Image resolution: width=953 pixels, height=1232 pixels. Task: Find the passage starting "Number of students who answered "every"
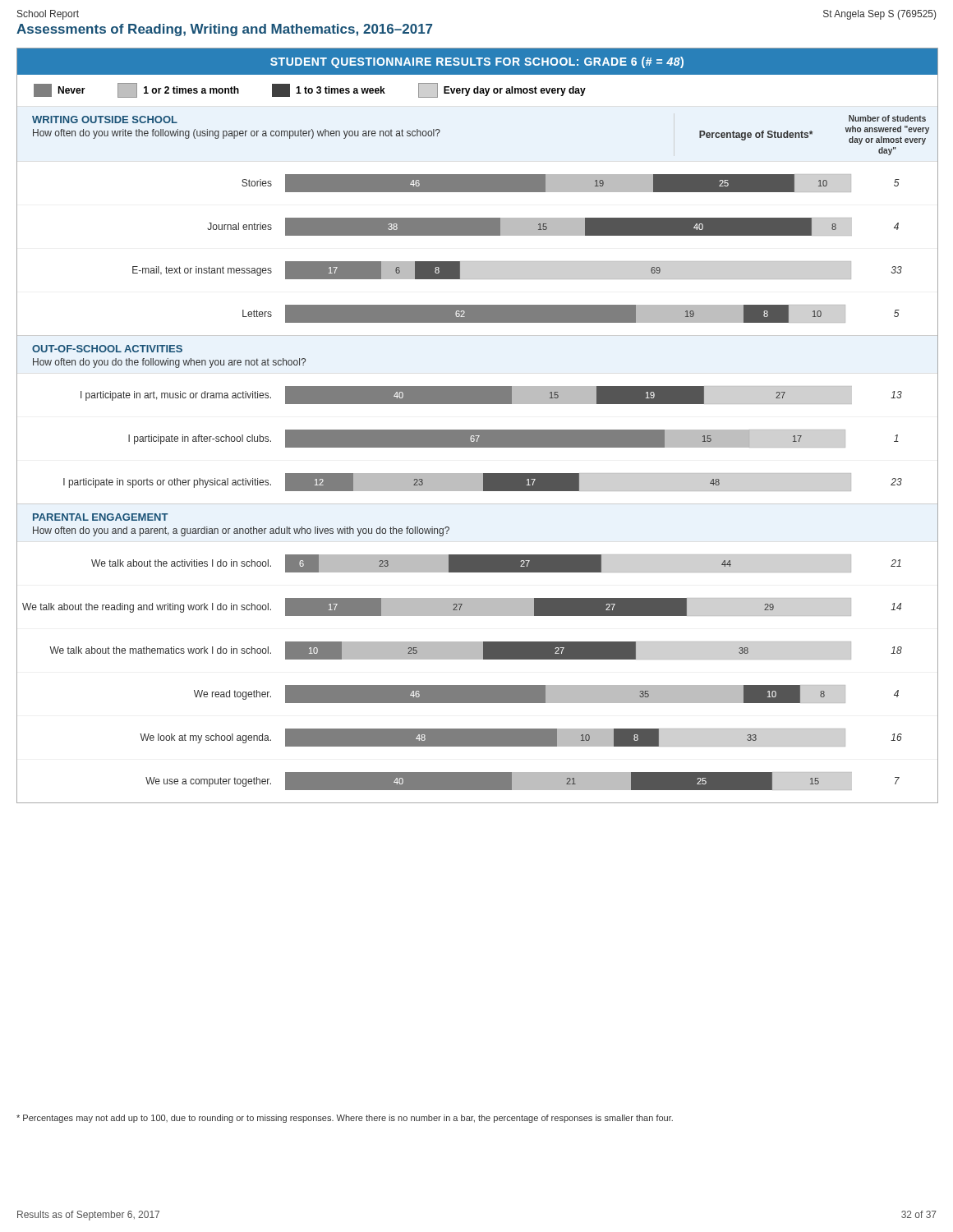(x=887, y=135)
